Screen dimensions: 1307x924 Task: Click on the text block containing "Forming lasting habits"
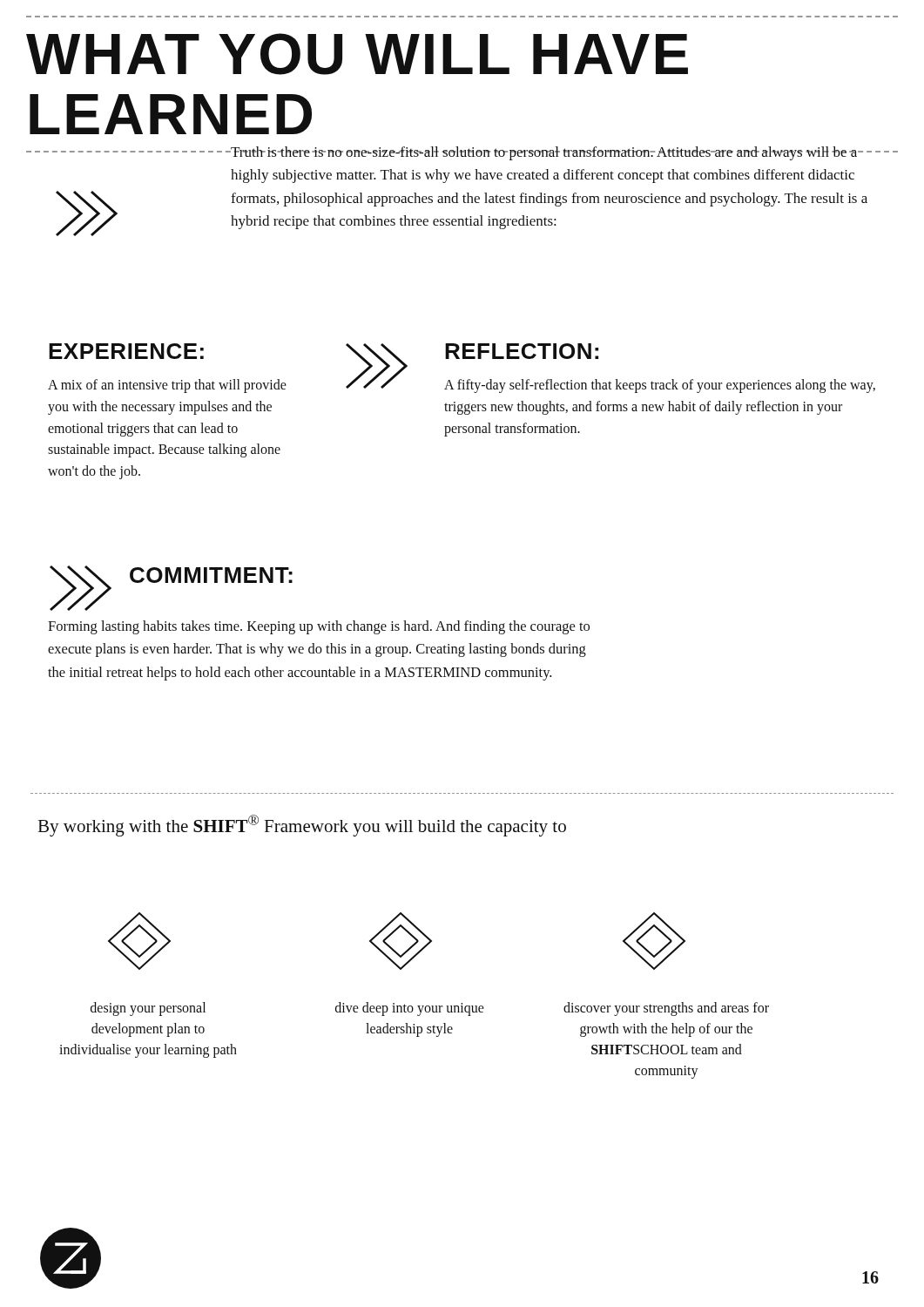tap(319, 649)
